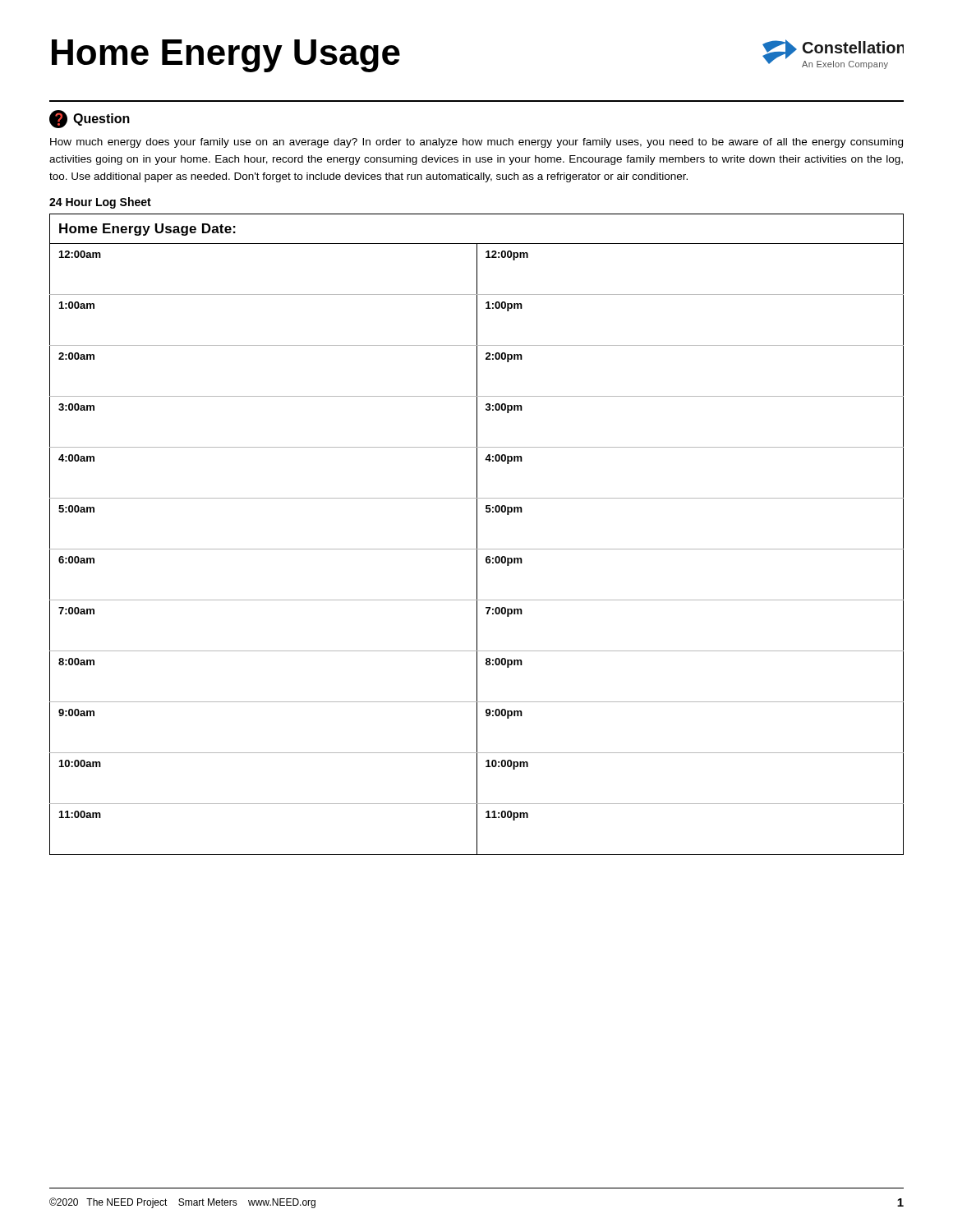Find the logo
This screenshot has height=1232, width=953.
coord(830,59)
